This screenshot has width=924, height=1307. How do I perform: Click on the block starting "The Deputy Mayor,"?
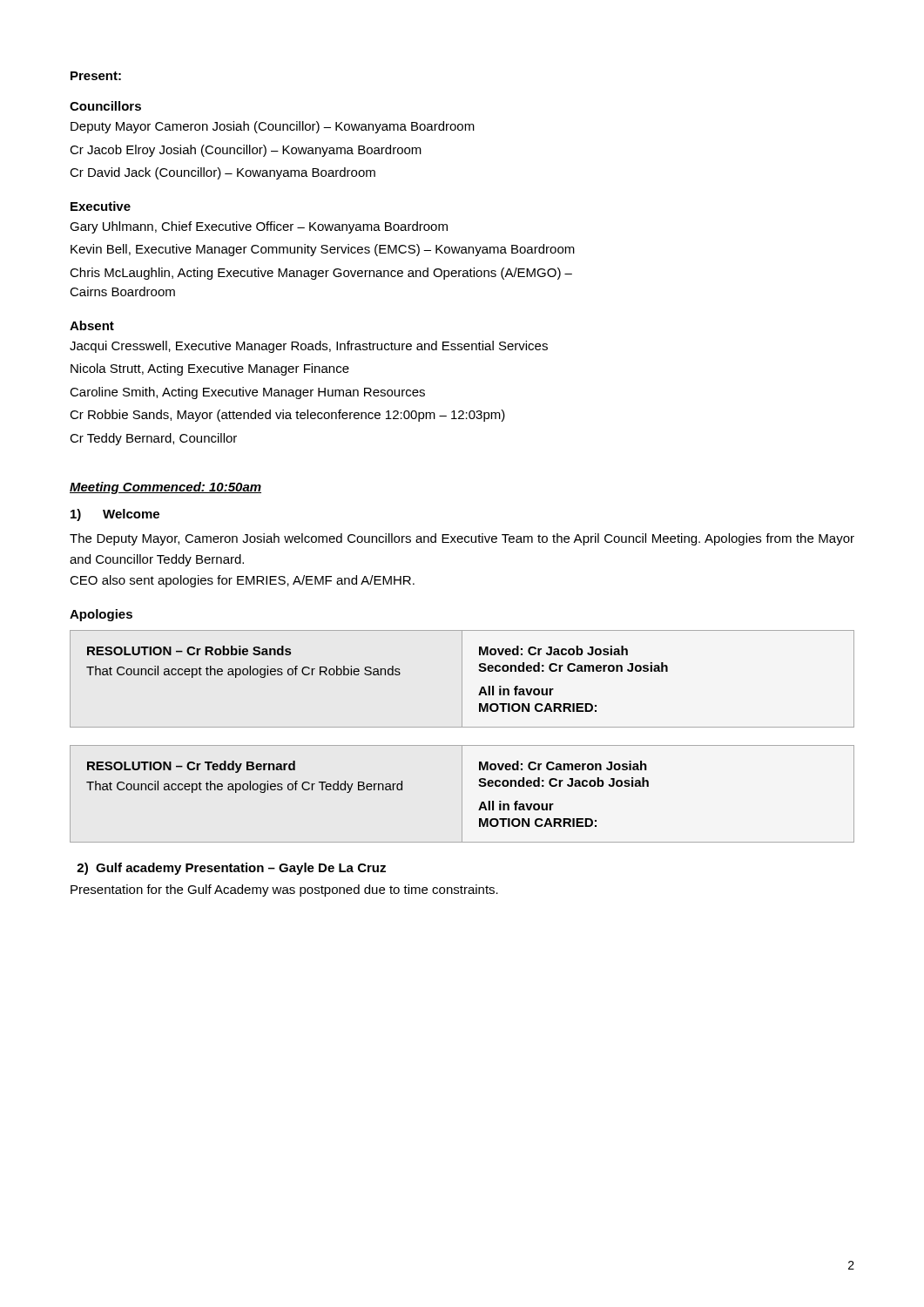tap(462, 539)
